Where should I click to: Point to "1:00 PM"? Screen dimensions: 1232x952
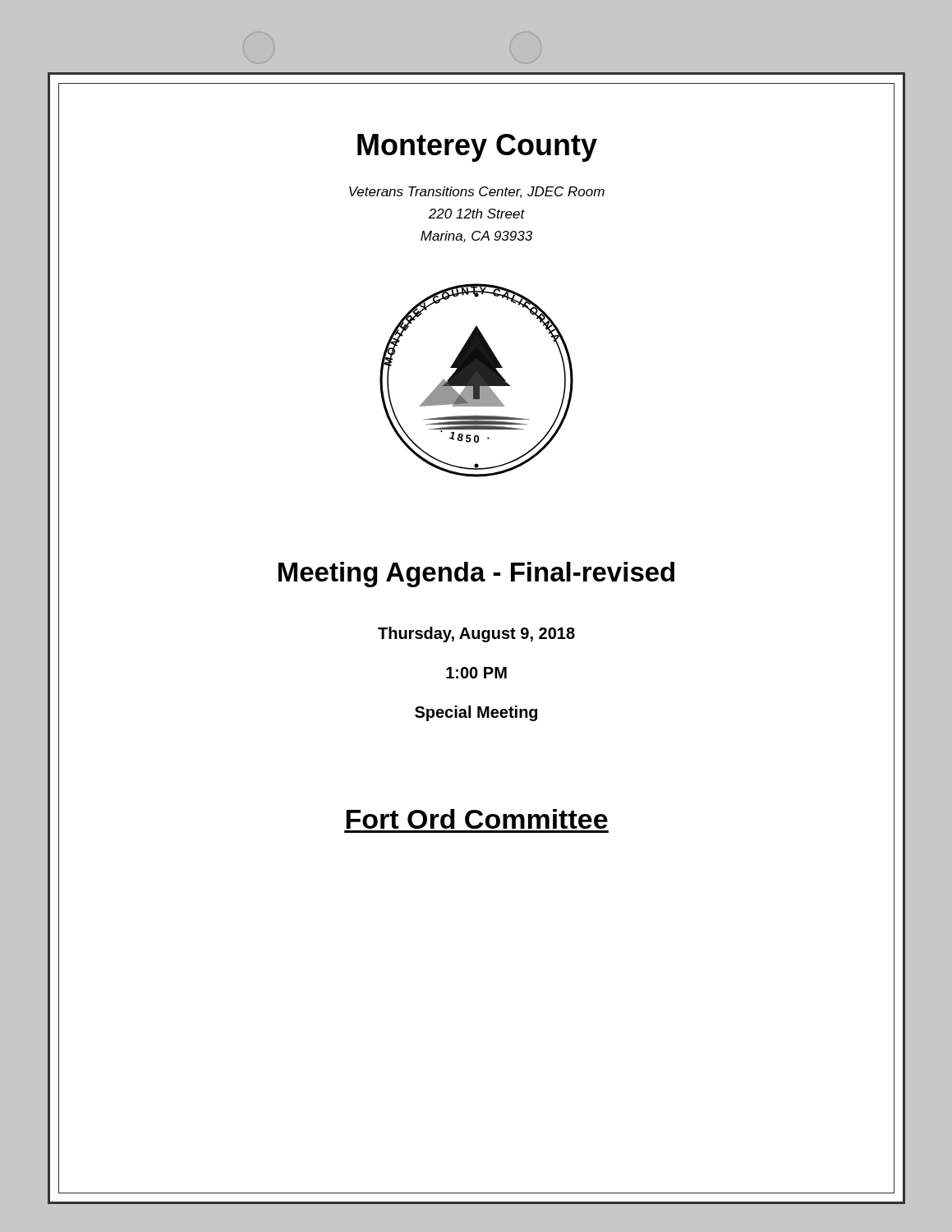click(x=476, y=673)
